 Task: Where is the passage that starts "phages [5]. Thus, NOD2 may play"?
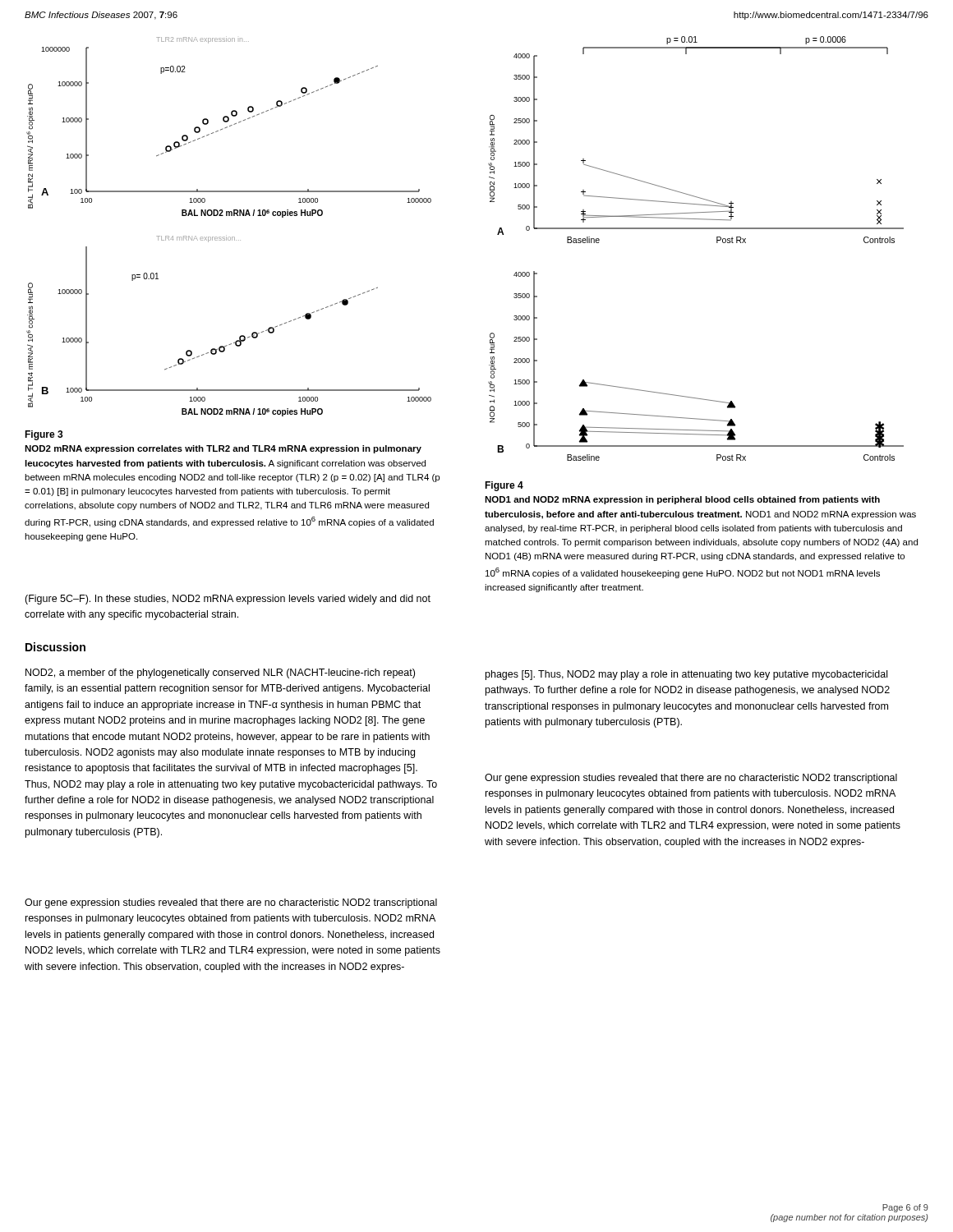click(x=687, y=698)
